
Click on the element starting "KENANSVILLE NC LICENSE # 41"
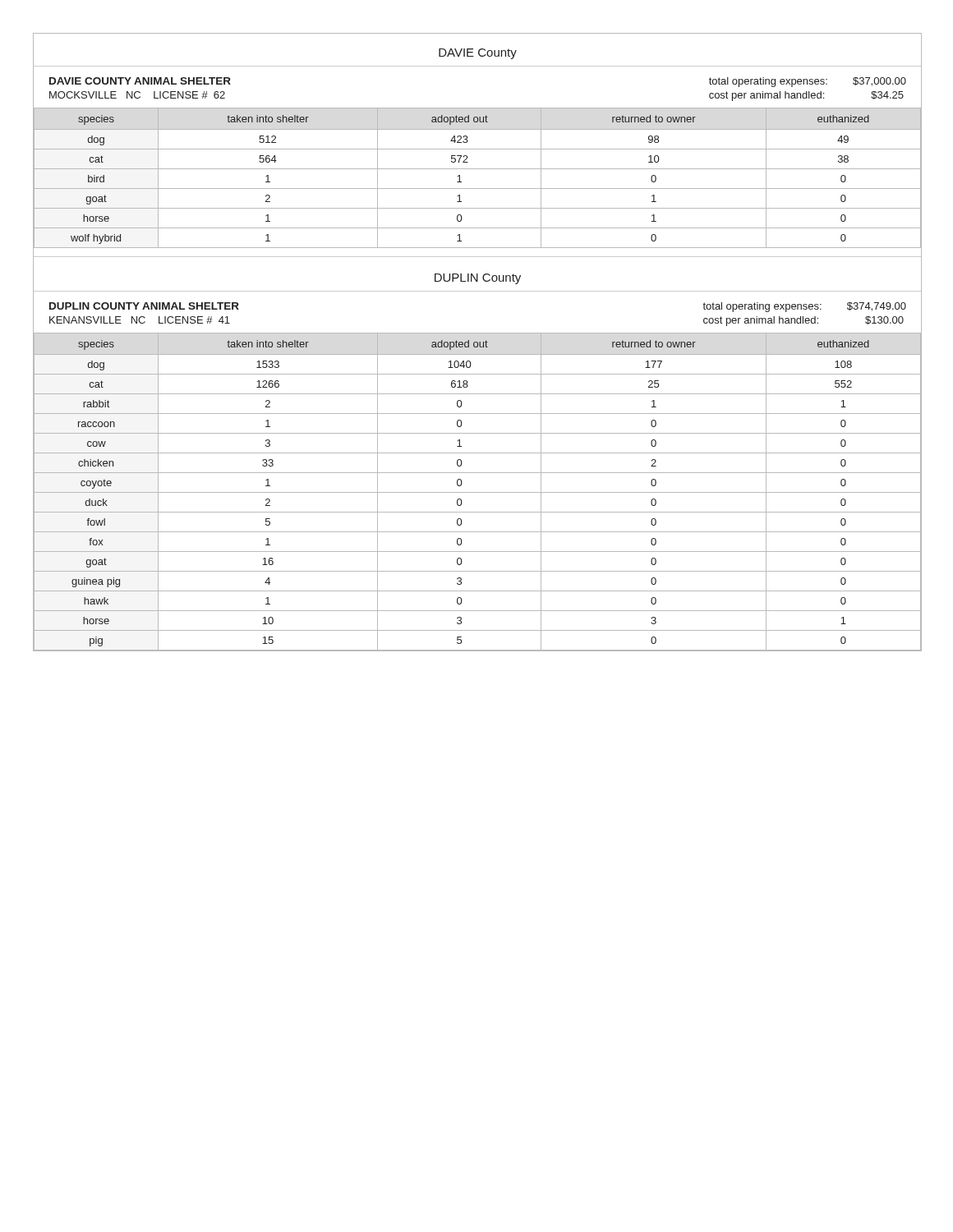[x=139, y=320]
